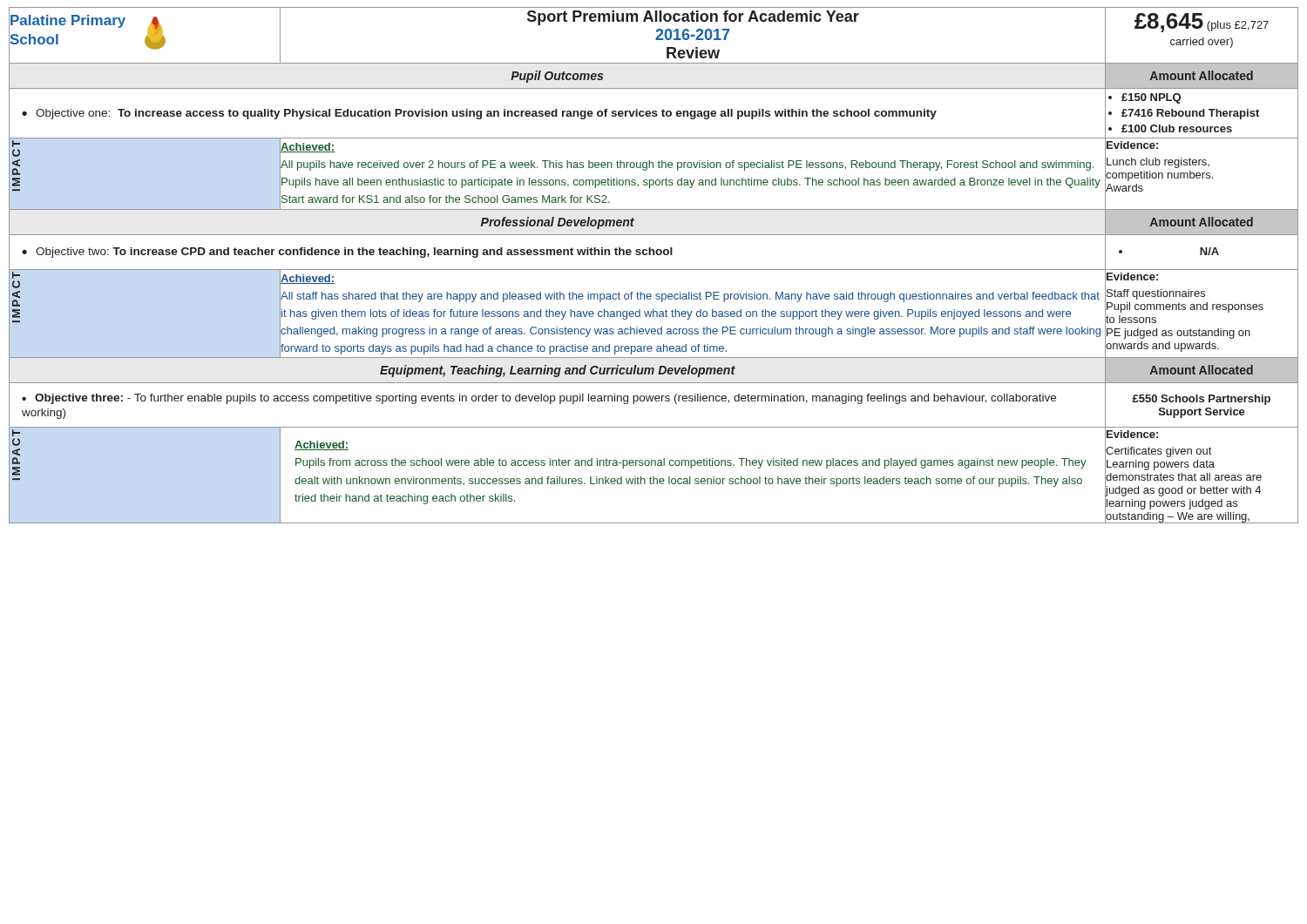1307x924 pixels.
Task: Click on the region starting "Achieved: All staff has shared that they are"
Action: coord(691,313)
